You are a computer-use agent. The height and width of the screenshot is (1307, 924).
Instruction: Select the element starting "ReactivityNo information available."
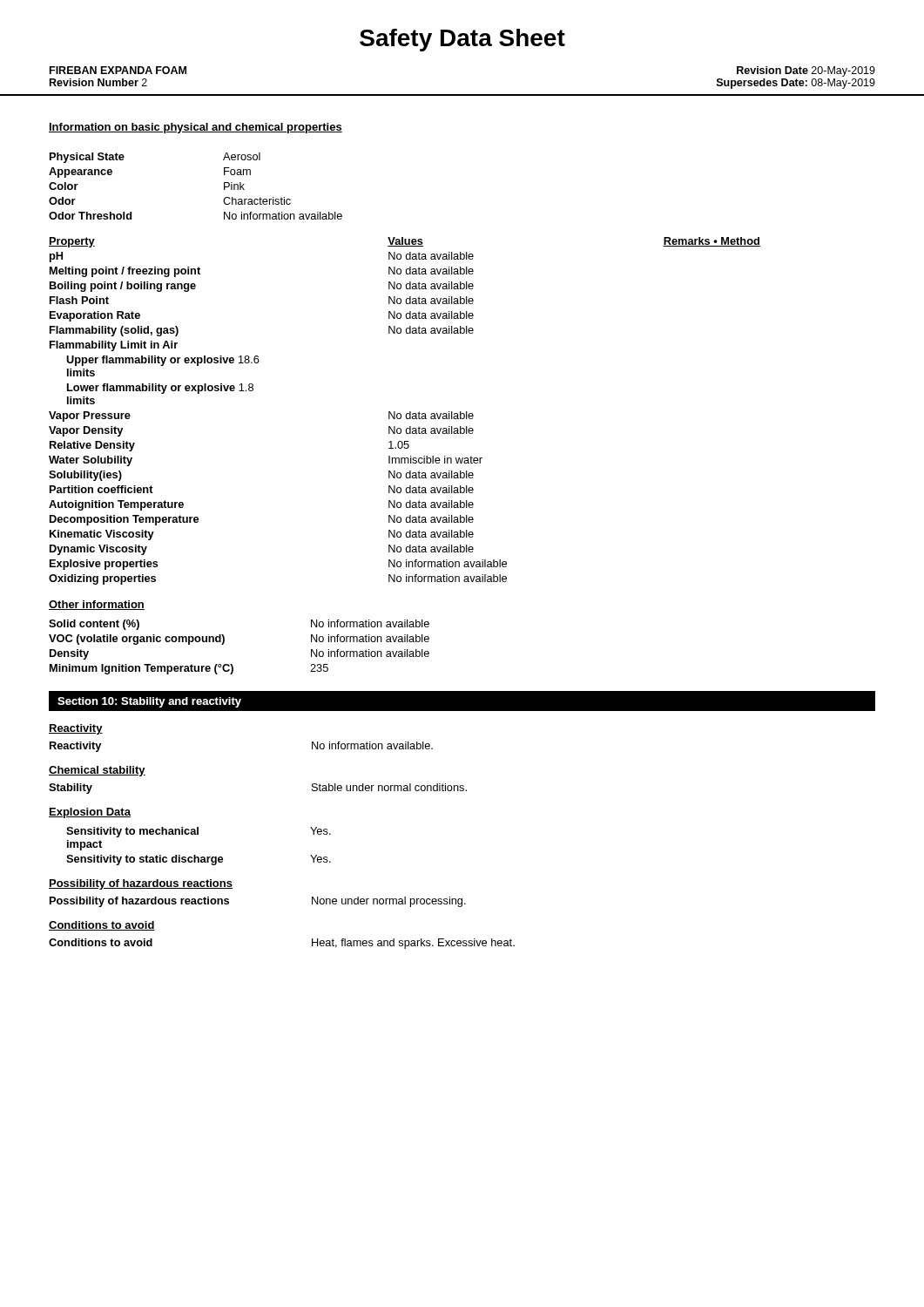point(70,746)
